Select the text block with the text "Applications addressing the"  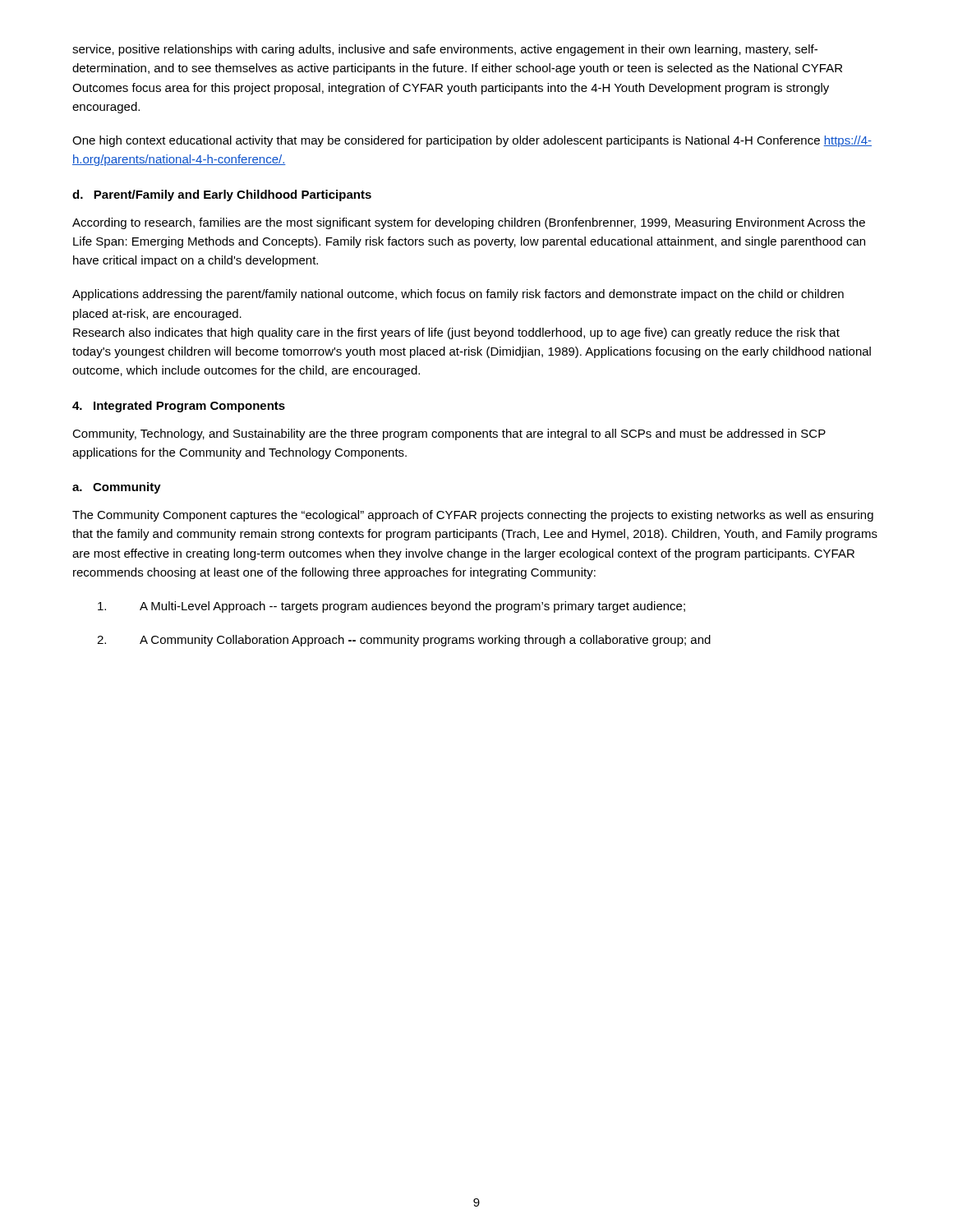(472, 332)
